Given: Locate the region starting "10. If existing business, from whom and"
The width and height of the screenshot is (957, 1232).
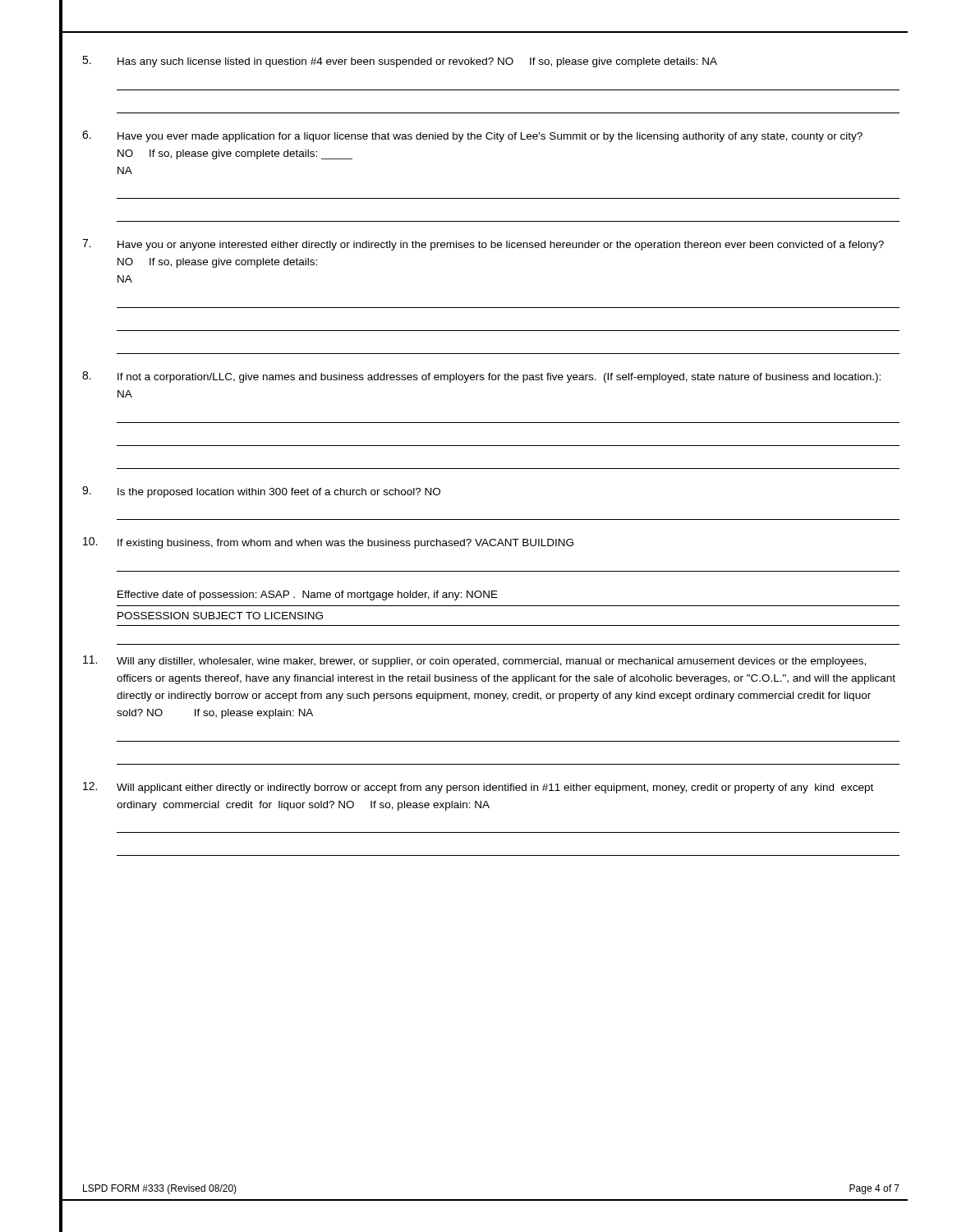Looking at the screenshot, I should pyautogui.click(x=491, y=553).
